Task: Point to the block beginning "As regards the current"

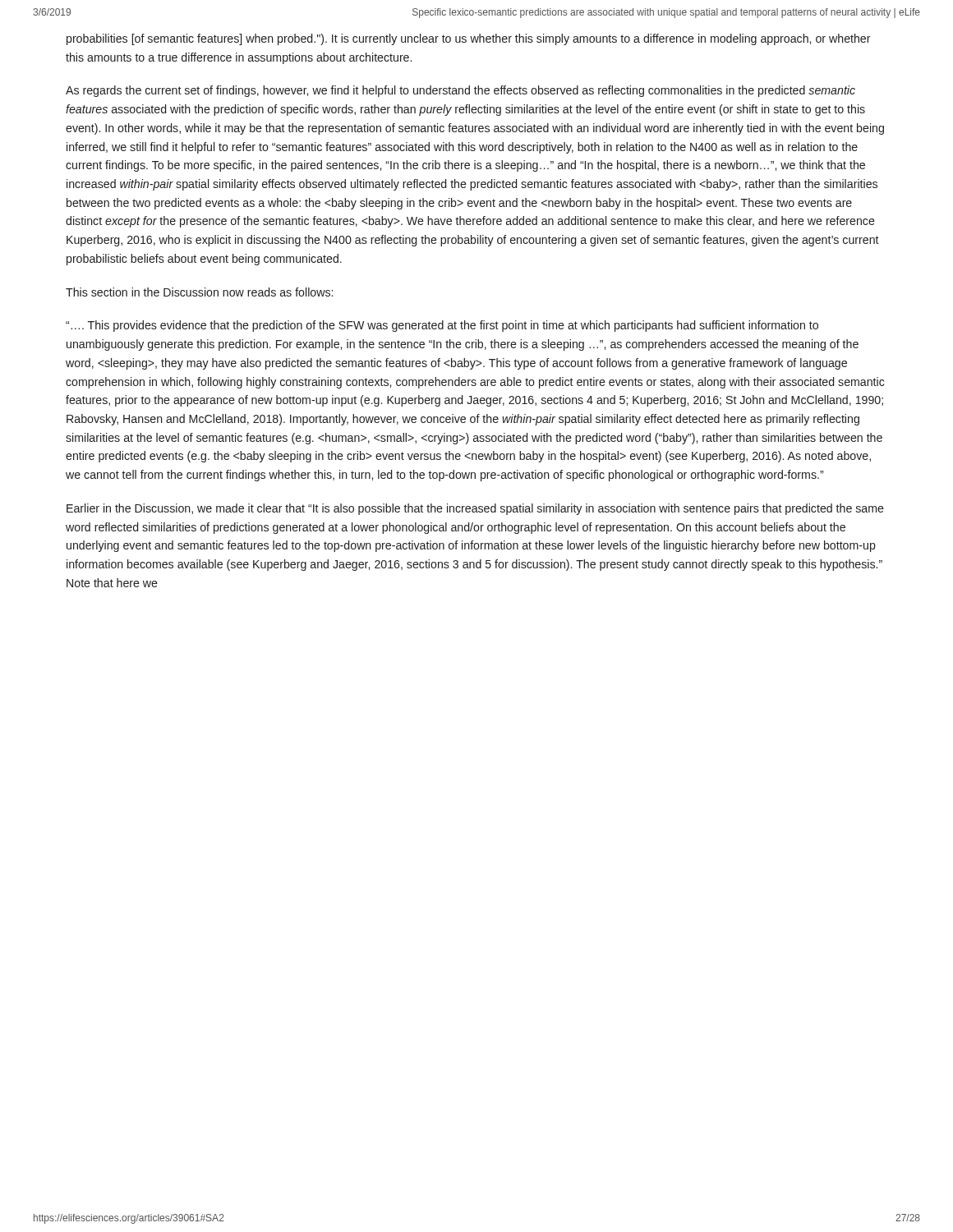Action: [475, 175]
